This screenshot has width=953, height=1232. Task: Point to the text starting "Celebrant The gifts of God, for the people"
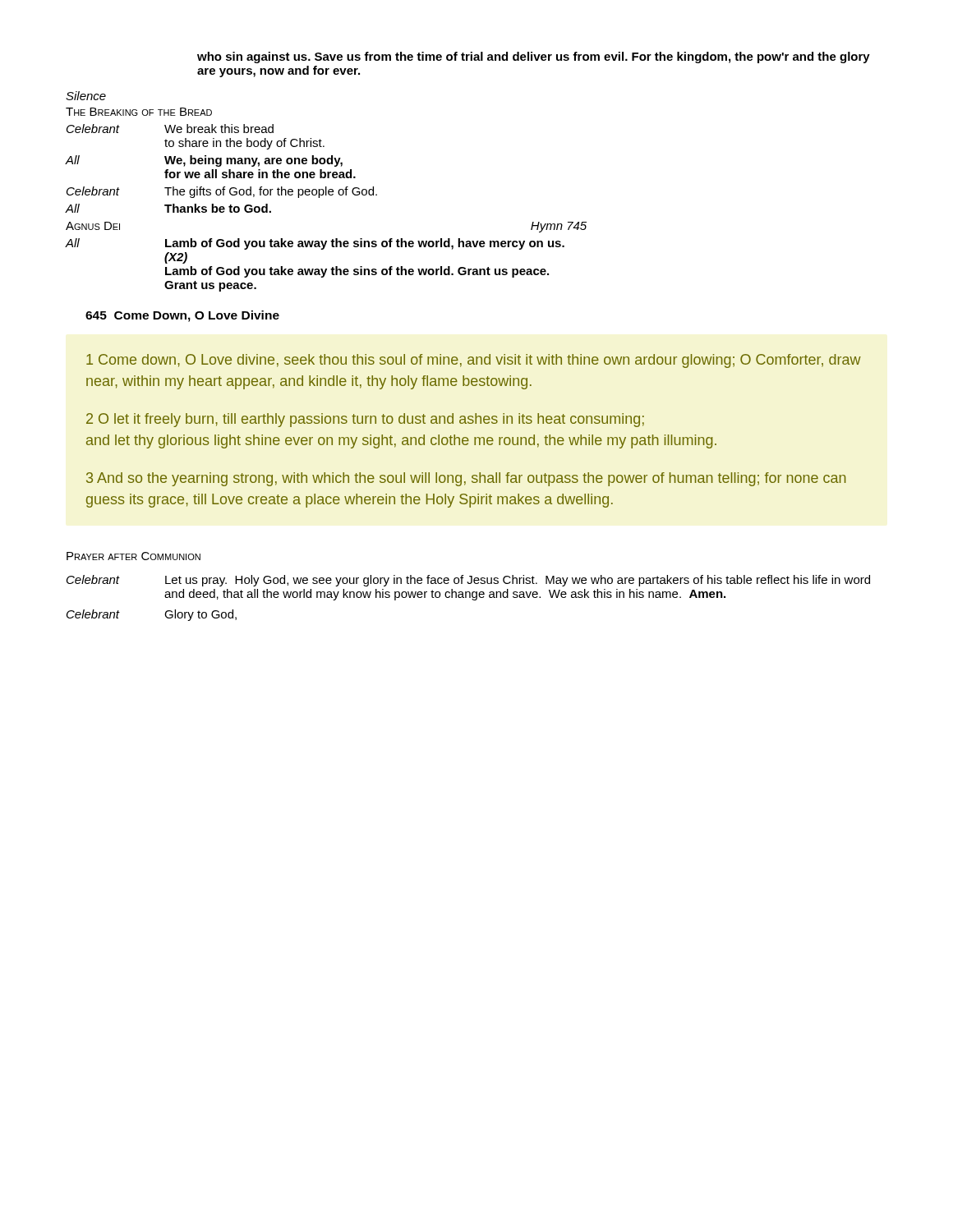(x=222, y=192)
